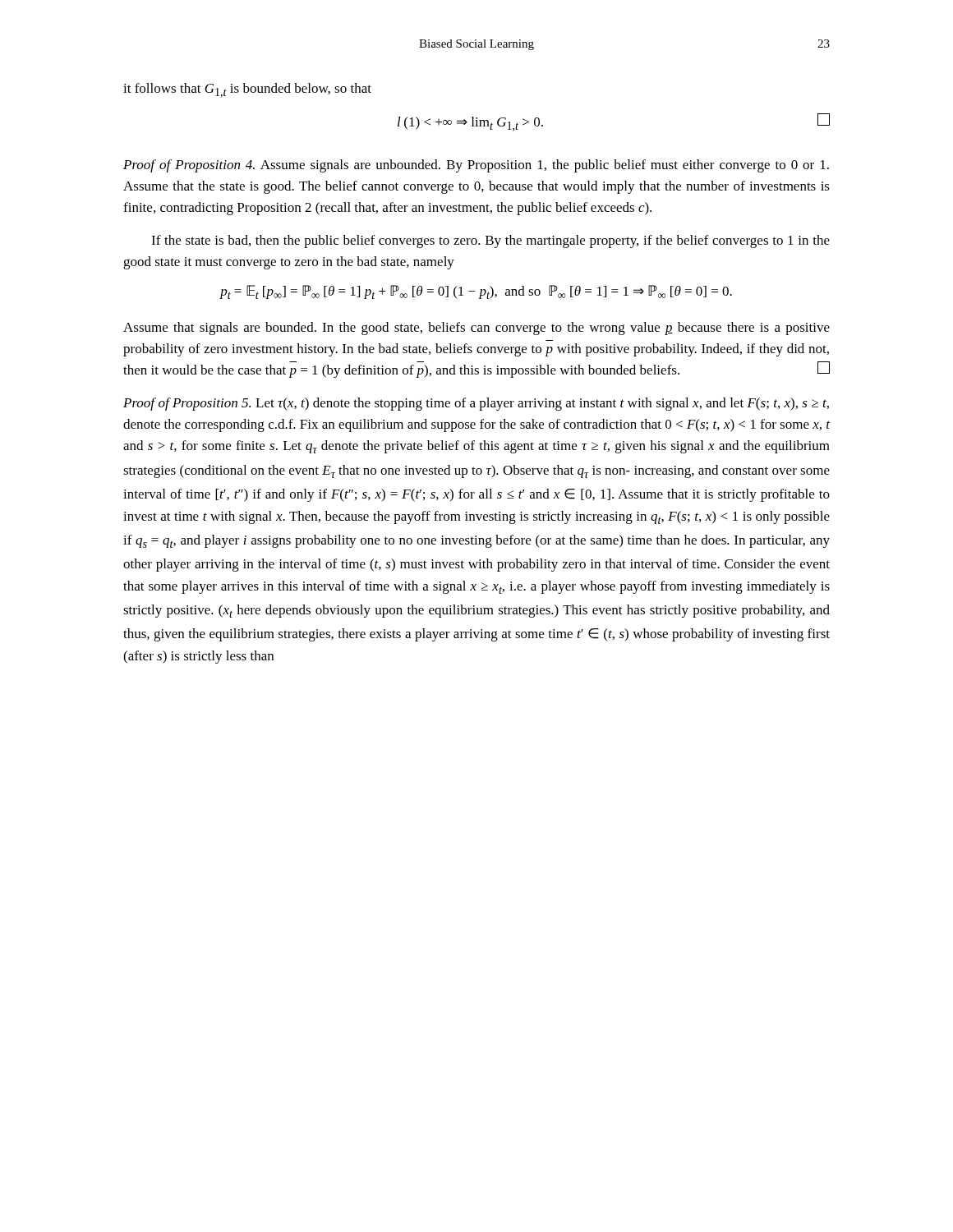Click on the formula that reads "l (1) 0."
The width and height of the screenshot is (953, 1232).
pyautogui.click(x=473, y=122)
